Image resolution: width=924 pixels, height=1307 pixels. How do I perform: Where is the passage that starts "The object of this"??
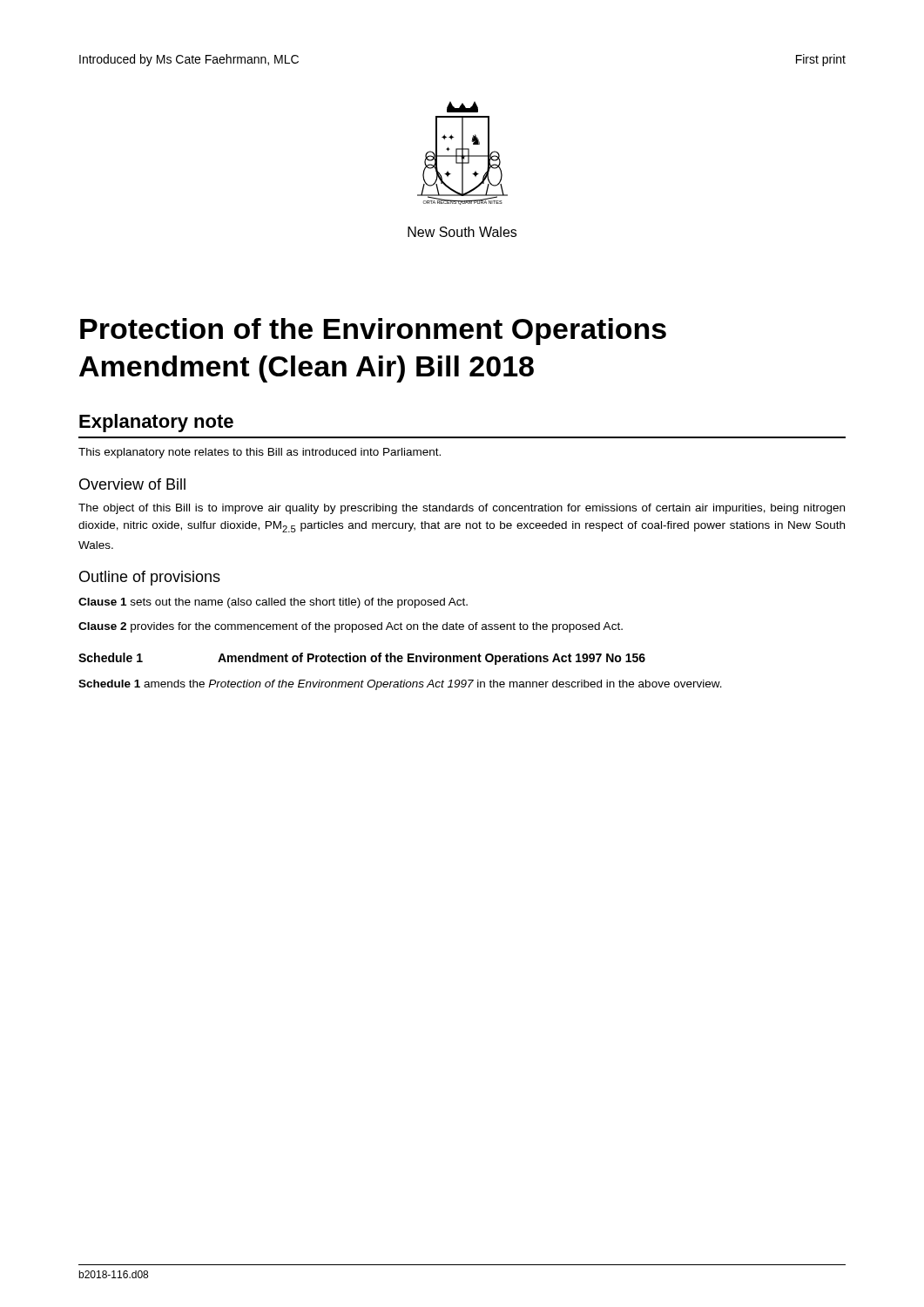462,526
